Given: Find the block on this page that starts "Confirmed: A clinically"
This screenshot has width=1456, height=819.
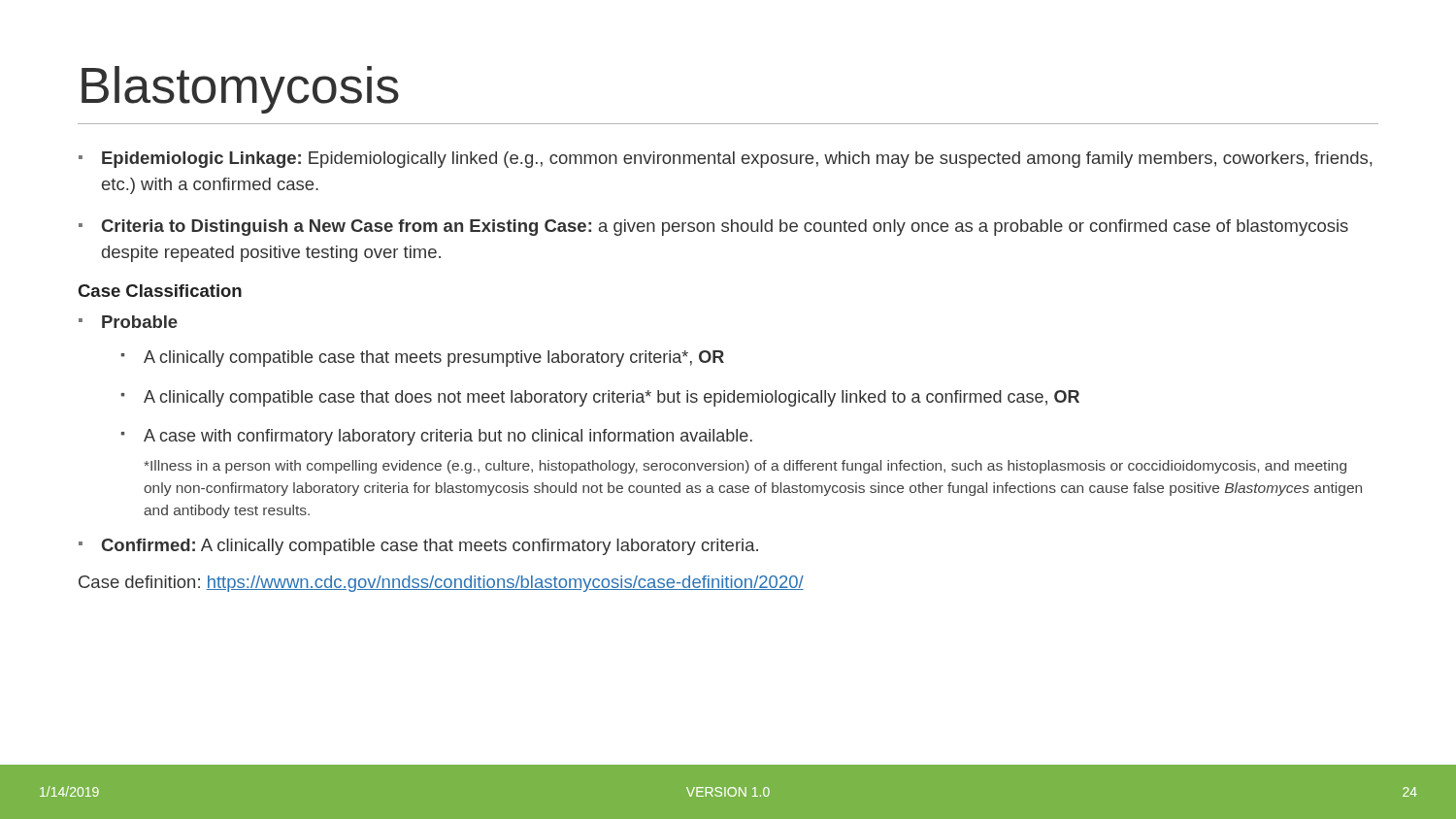Looking at the screenshot, I should pyautogui.click(x=430, y=545).
